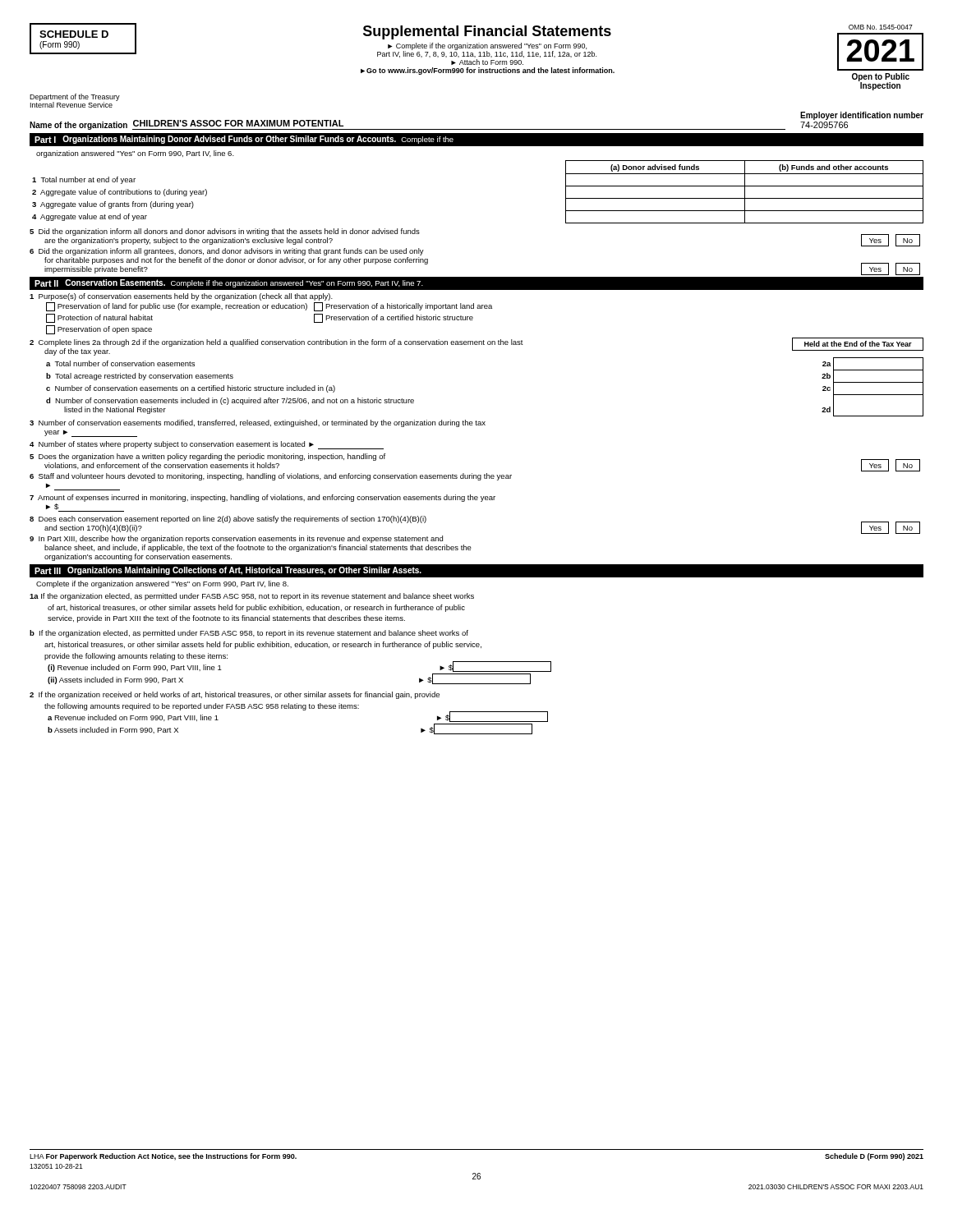Locate the section header that reads "Part III Organizations Maintaining Collections"
Screen dimensions: 1232x953
[228, 571]
